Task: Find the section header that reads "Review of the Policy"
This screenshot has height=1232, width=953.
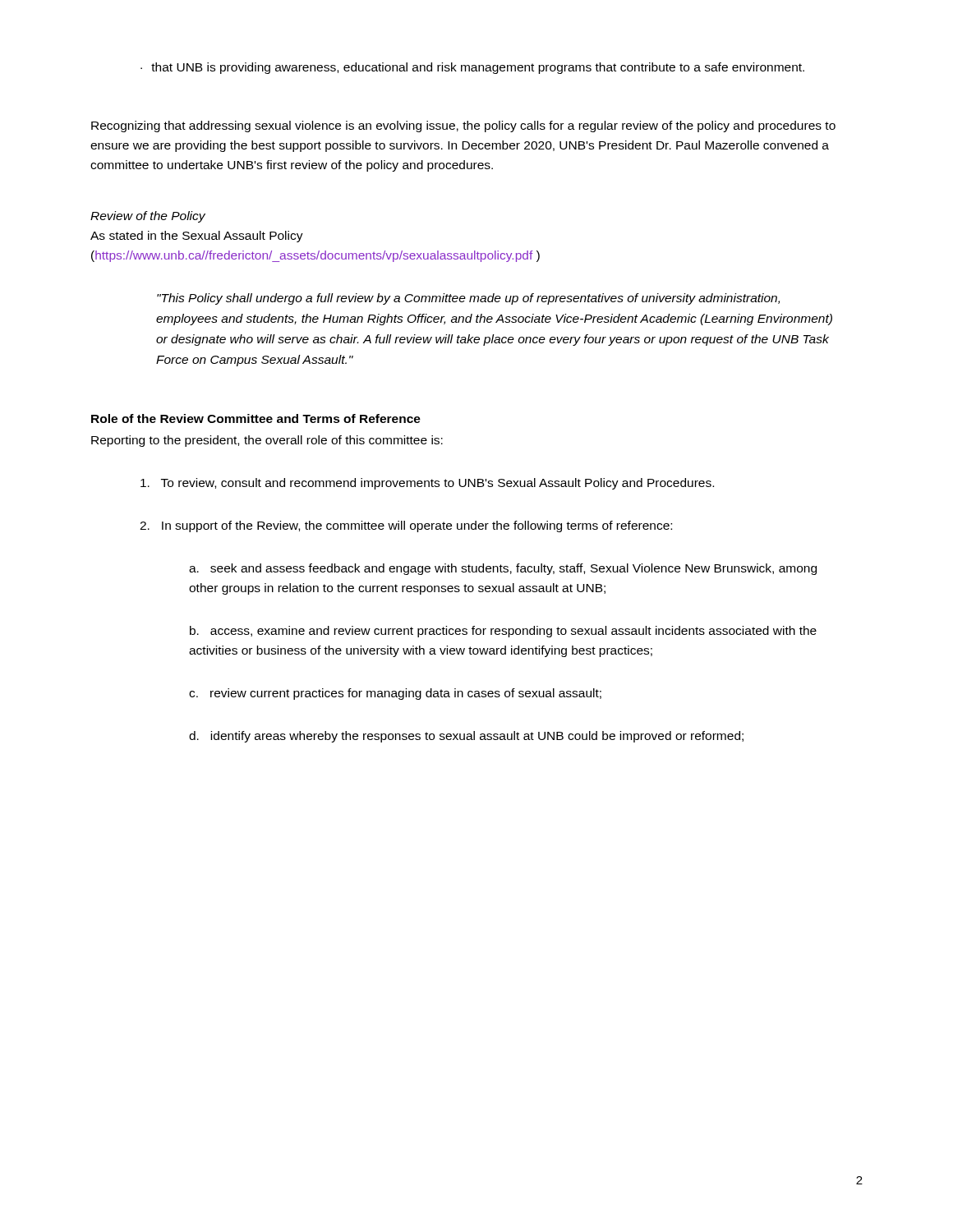Action: pos(148,216)
